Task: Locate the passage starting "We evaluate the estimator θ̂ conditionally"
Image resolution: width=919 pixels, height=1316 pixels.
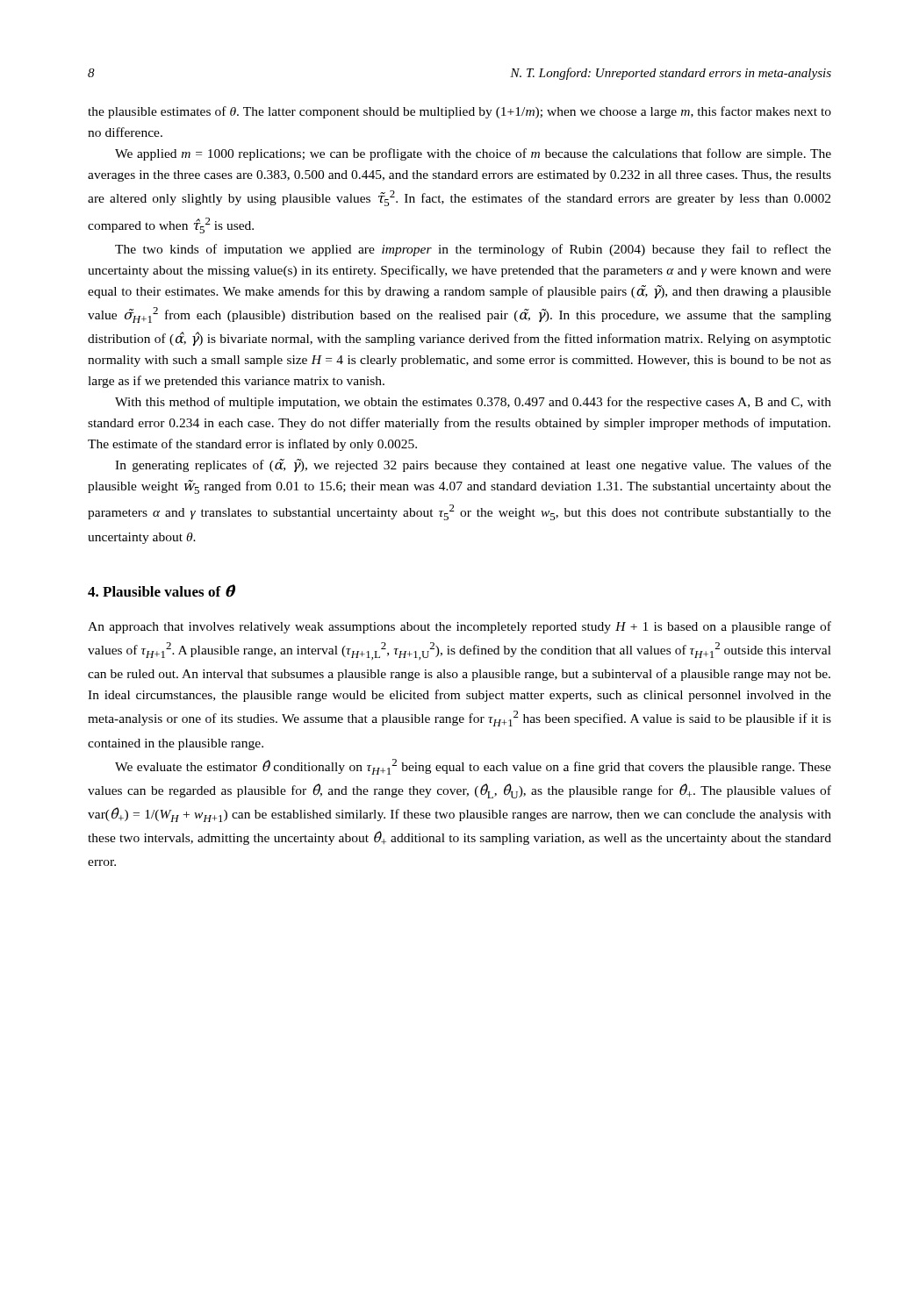Action: (x=460, y=813)
